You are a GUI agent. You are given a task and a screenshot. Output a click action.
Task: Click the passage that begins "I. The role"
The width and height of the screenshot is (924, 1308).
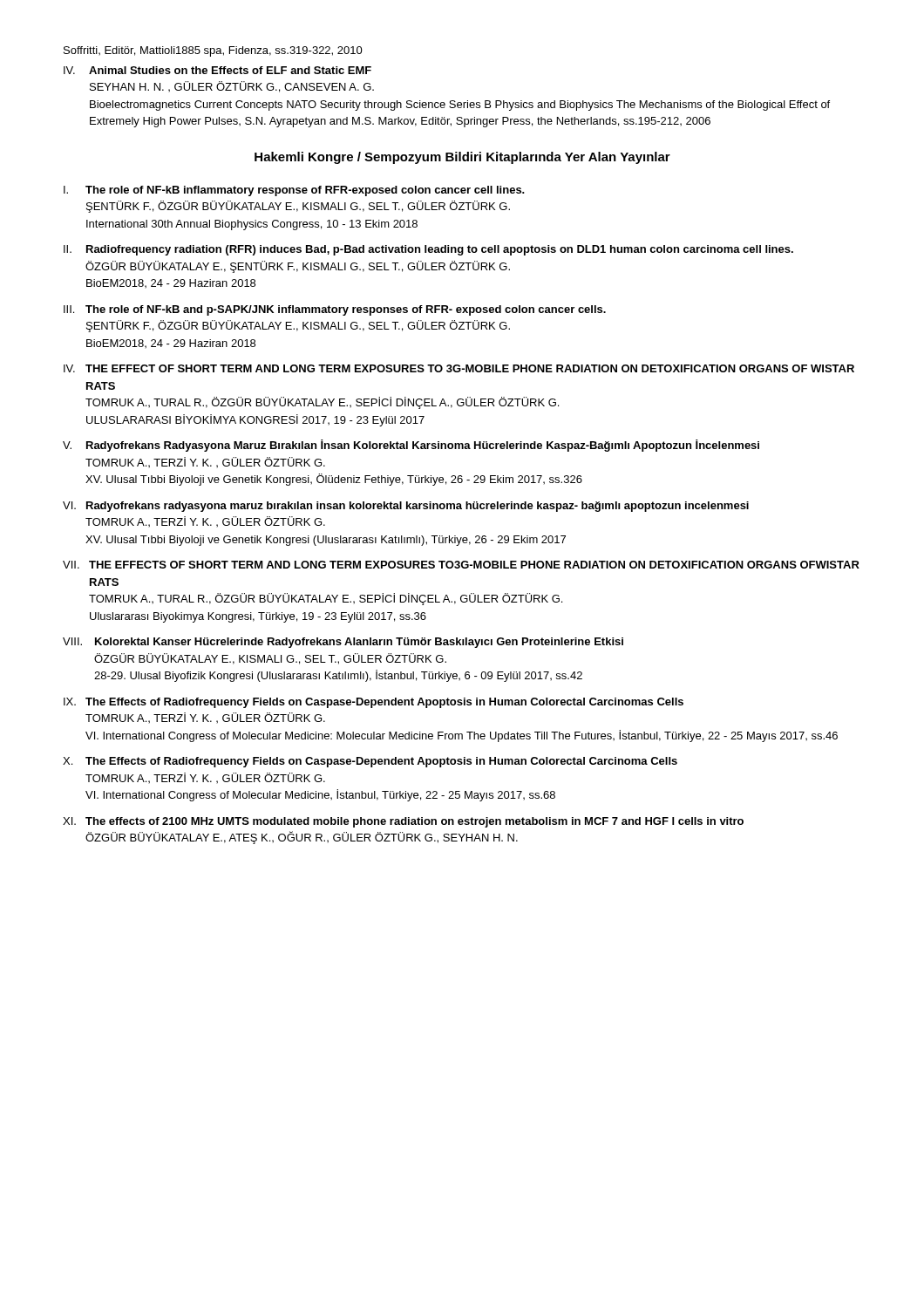pos(462,206)
